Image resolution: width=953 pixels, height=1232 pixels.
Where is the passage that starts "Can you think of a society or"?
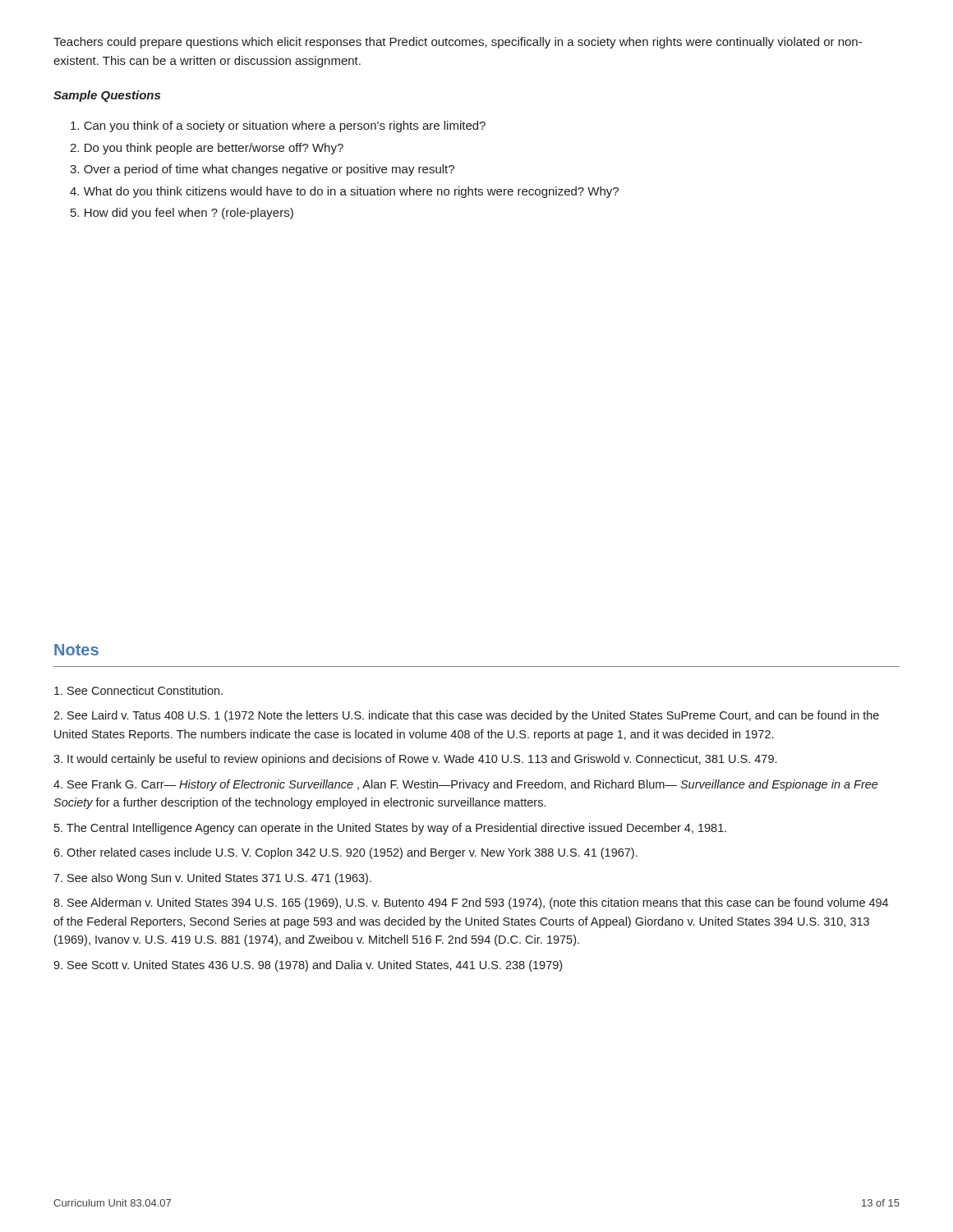pos(278,125)
